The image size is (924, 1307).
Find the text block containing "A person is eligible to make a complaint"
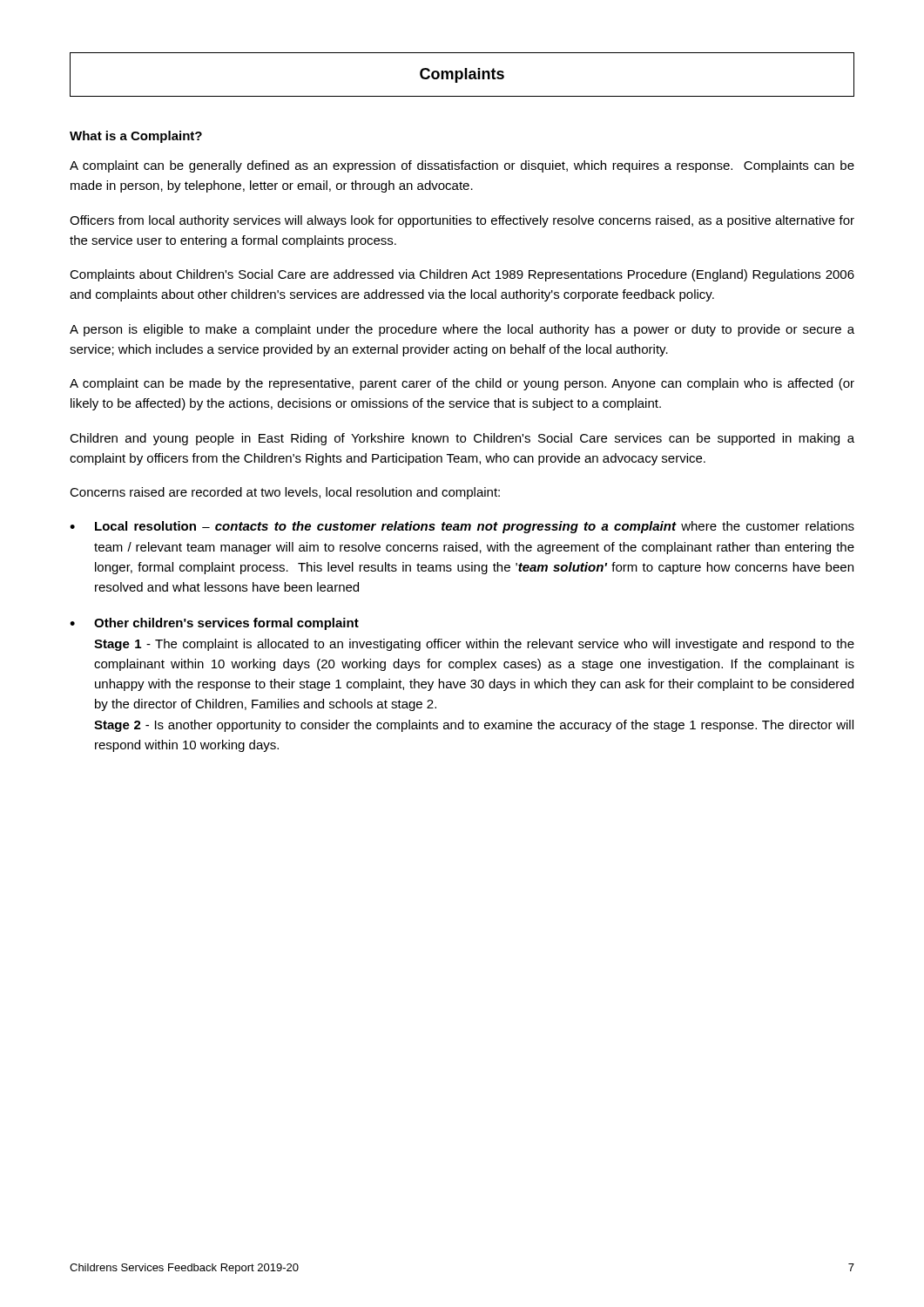pyautogui.click(x=462, y=339)
